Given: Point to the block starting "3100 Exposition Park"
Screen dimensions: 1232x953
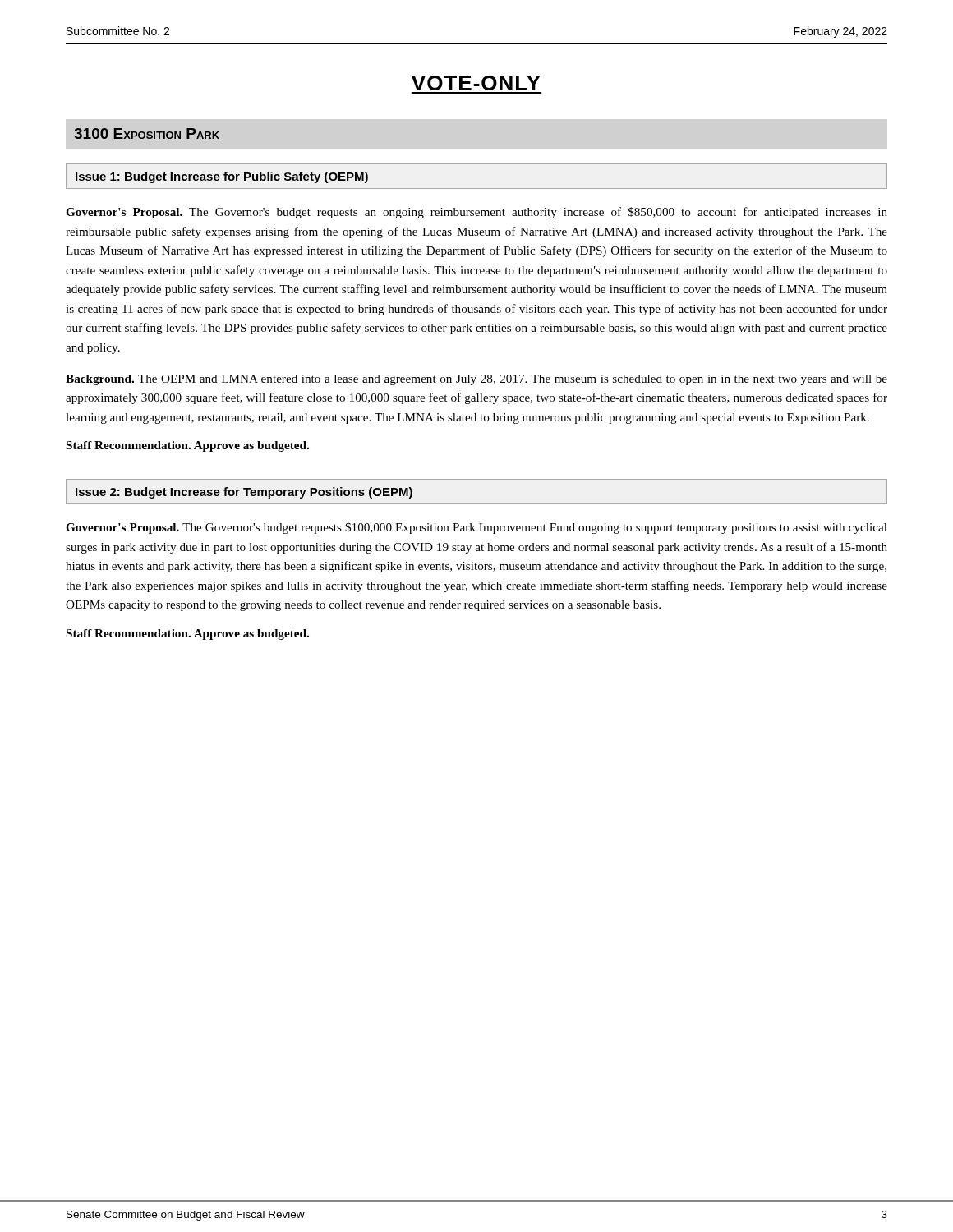Looking at the screenshot, I should click(x=147, y=133).
